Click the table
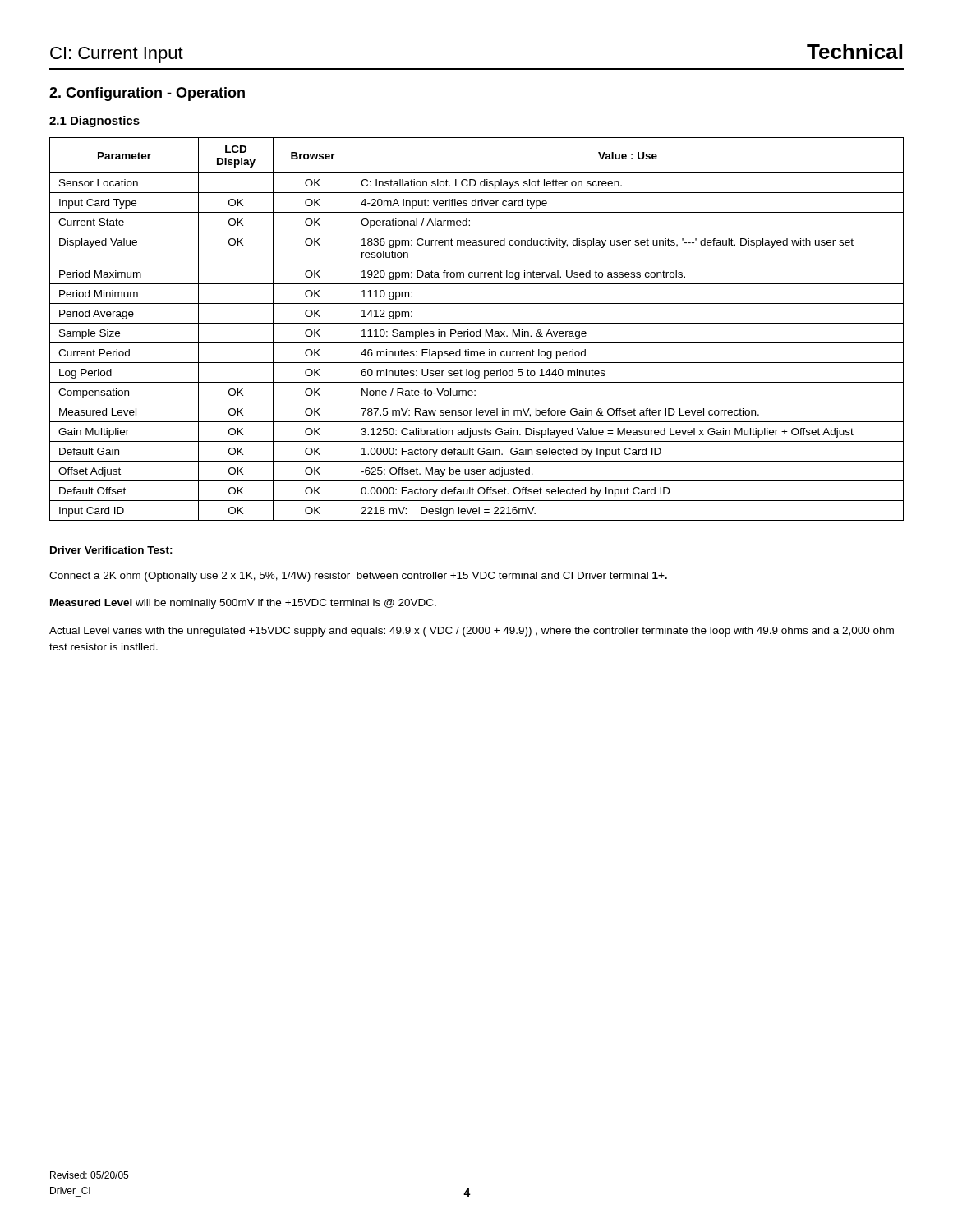Screen dimensions: 1232x953 tap(476, 329)
